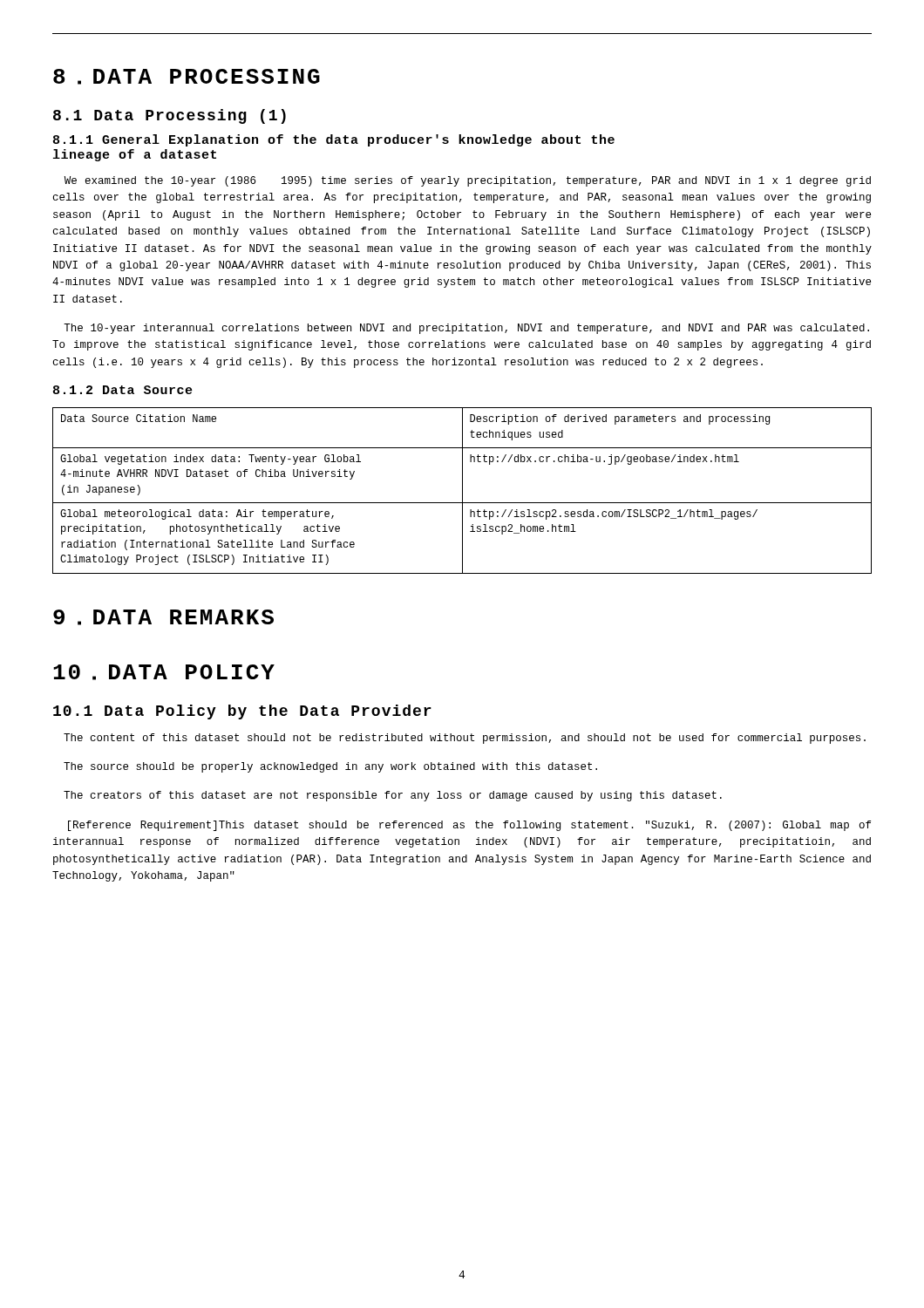Viewport: 924px width, 1308px height.
Task: Point to the block beginning "The 10-year interannual correlations between NDVI"
Action: click(462, 346)
